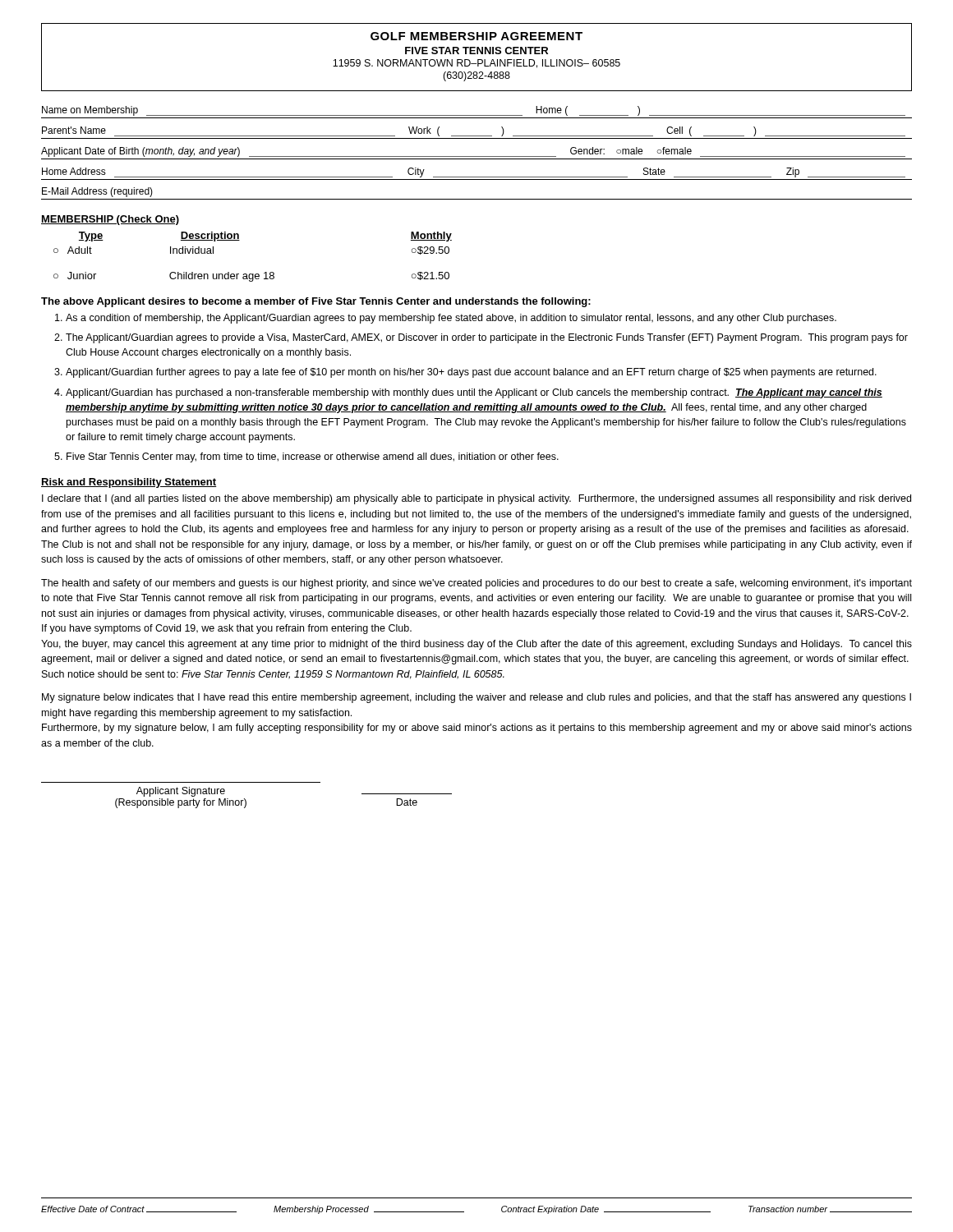The height and width of the screenshot is (1232, 953).
Task: Click on the table containing "Children under age"
Action: [476, 256]
